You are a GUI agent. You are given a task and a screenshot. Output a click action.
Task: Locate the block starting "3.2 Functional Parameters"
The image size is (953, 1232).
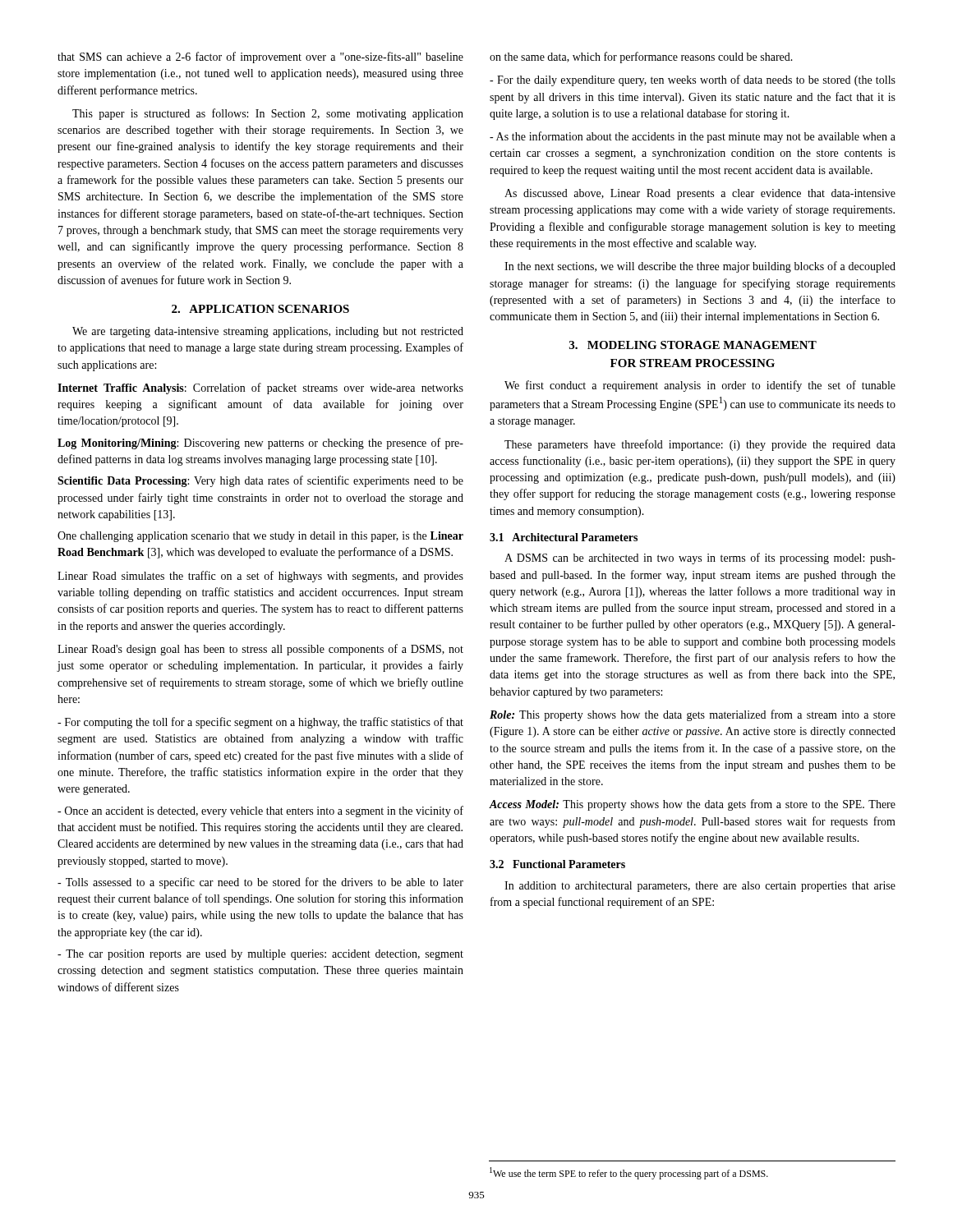558,865
